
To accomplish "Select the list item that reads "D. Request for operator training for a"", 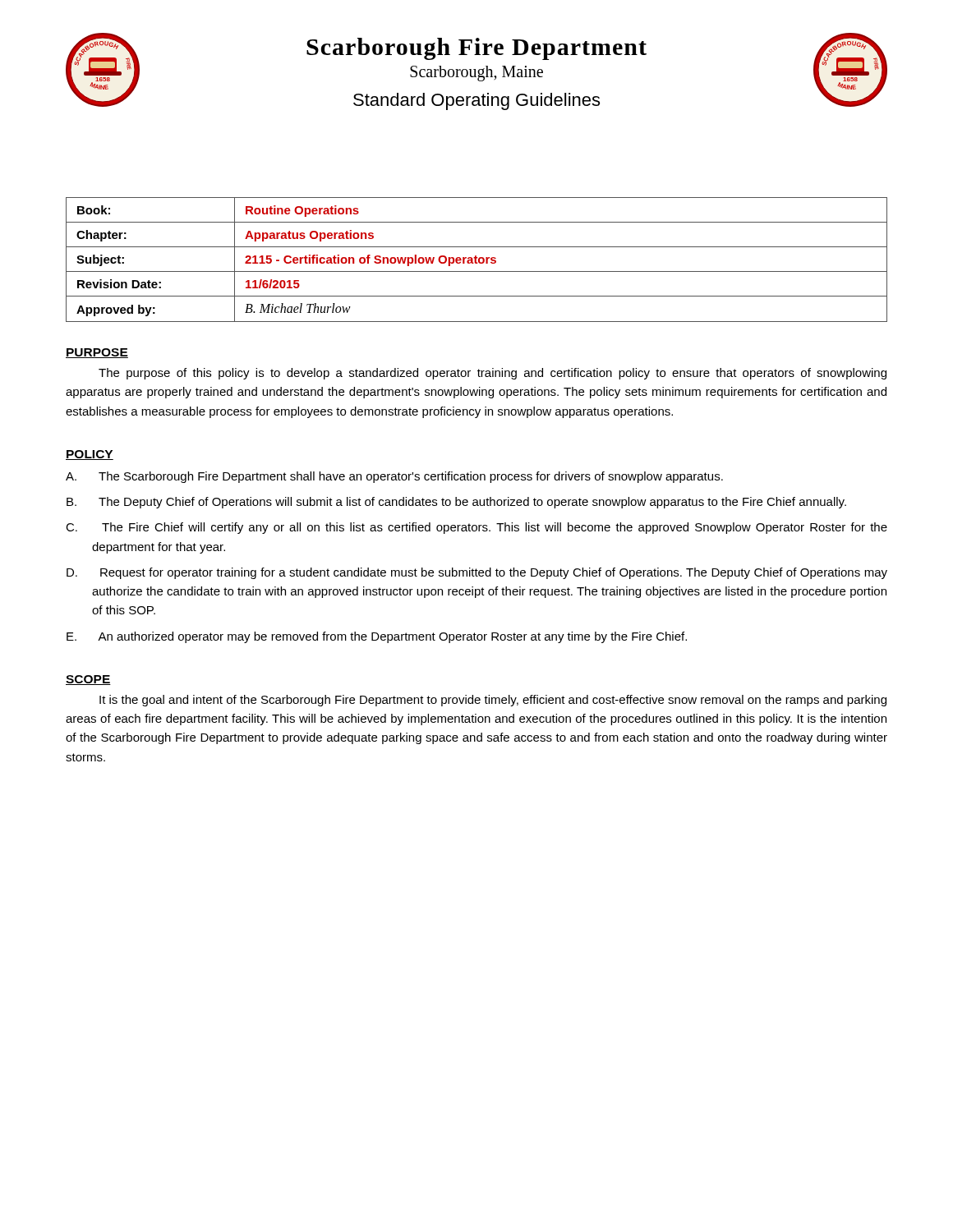I will click(476, 591).
